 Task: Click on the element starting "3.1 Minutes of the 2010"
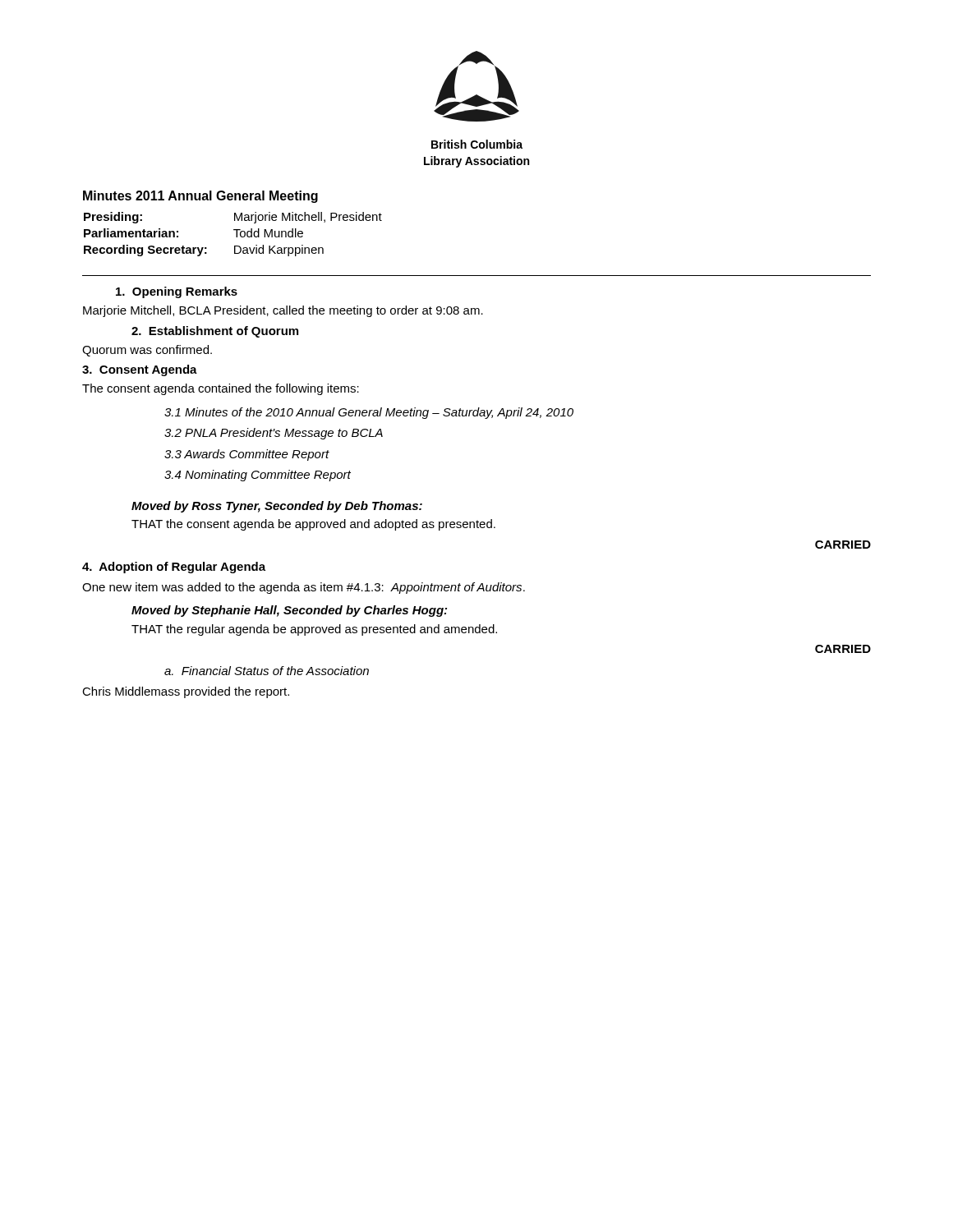coord(369,412)
